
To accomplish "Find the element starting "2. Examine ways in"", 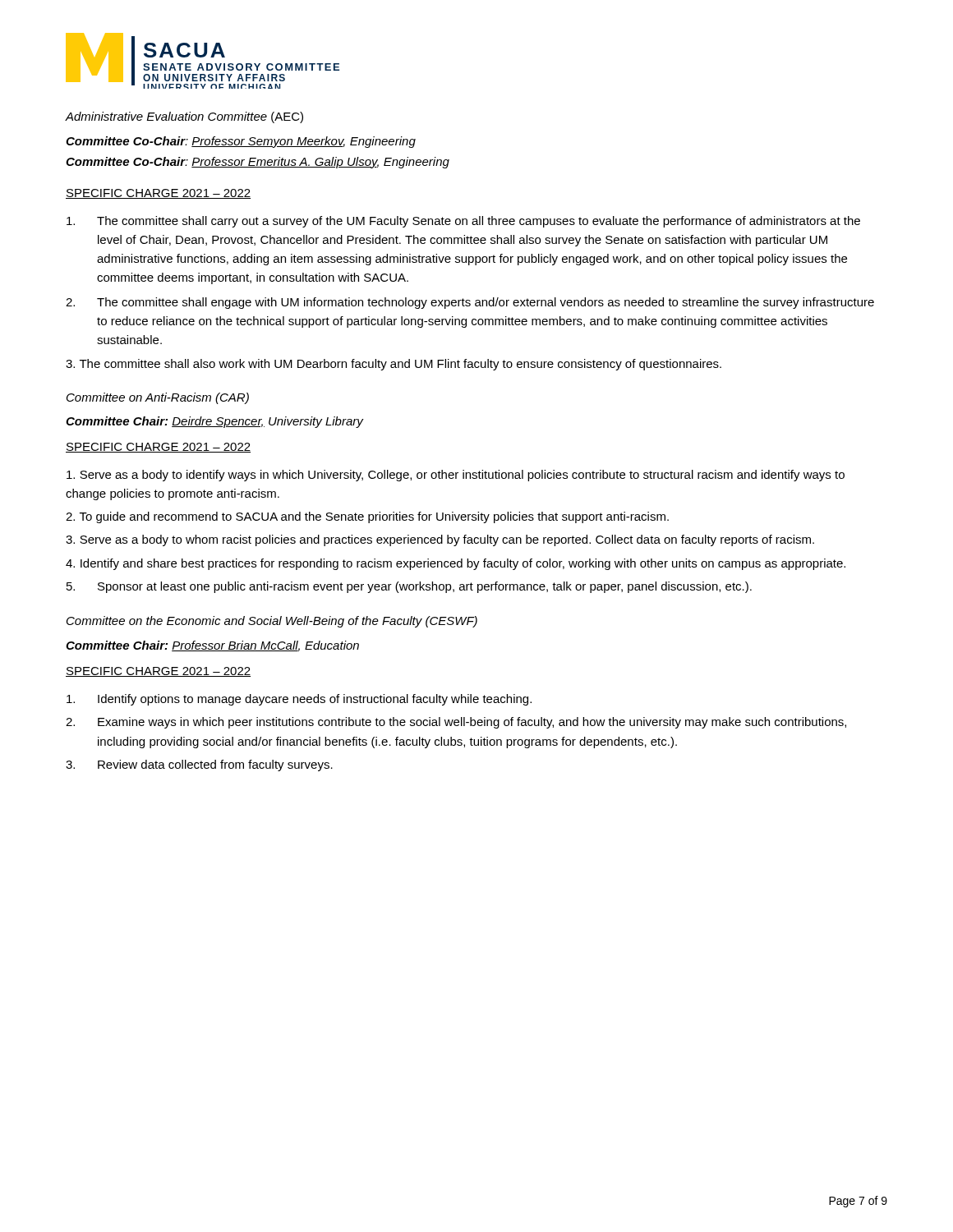I will (476, 731).
